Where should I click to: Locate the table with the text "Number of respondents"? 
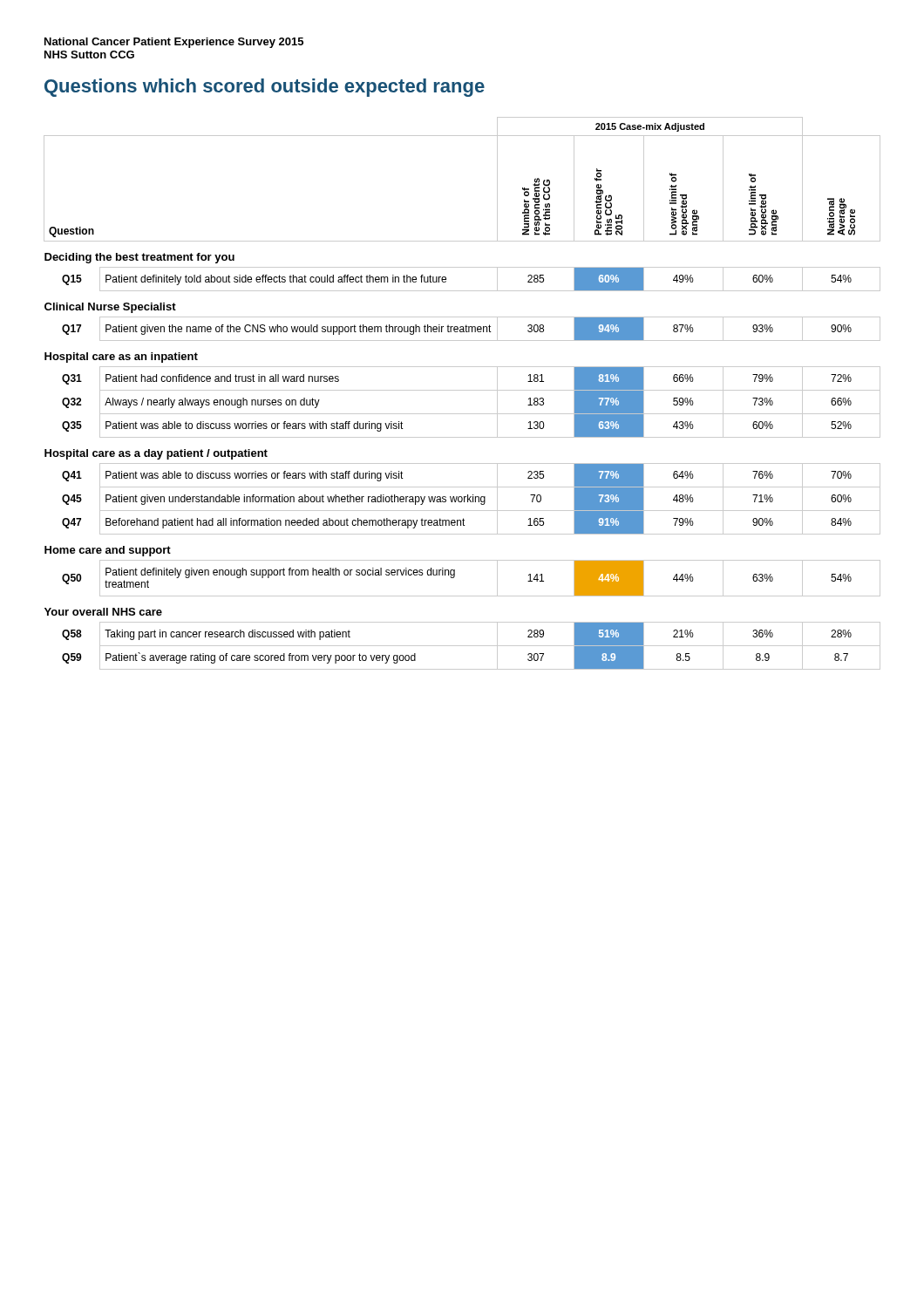462,393
